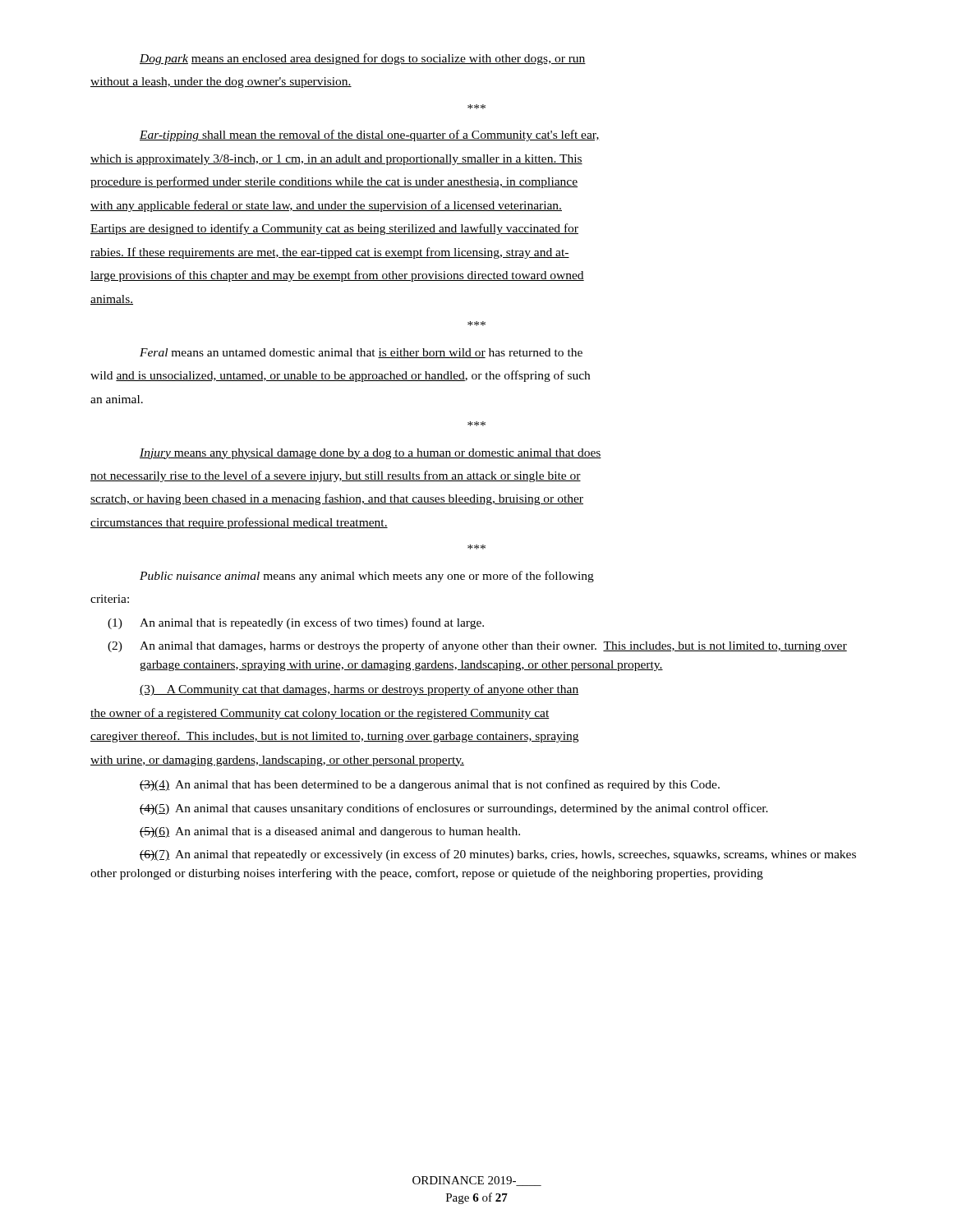Where is the passage that starts "(6)(7) An animal that repeatedly"?
Image resolution: width=953 pixels, height=1232 pixels.
point(476,864)
